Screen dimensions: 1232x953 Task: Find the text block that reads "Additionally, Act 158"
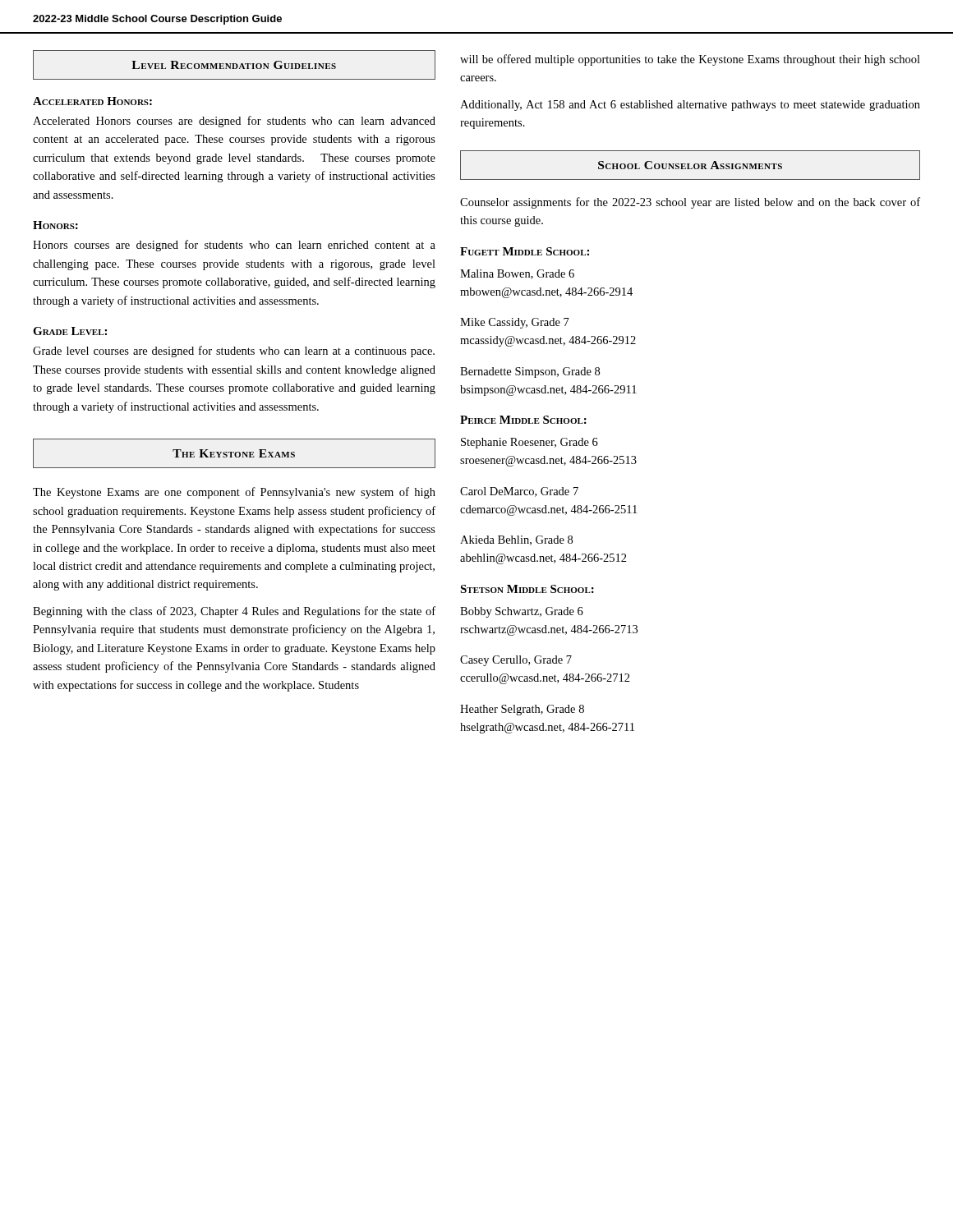tap(690, 113)
